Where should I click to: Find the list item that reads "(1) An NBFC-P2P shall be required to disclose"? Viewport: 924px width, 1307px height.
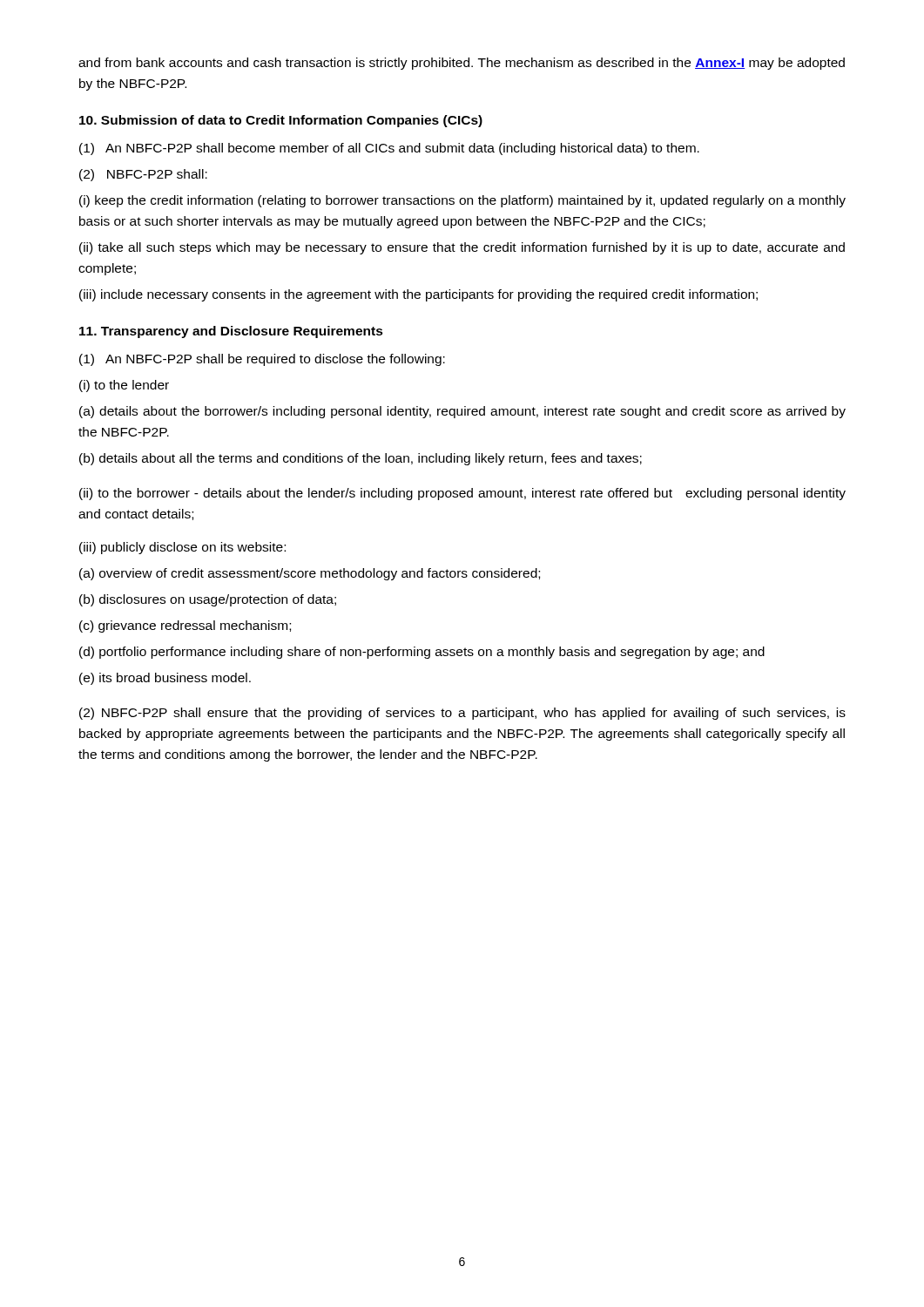(x=262, y=359)
